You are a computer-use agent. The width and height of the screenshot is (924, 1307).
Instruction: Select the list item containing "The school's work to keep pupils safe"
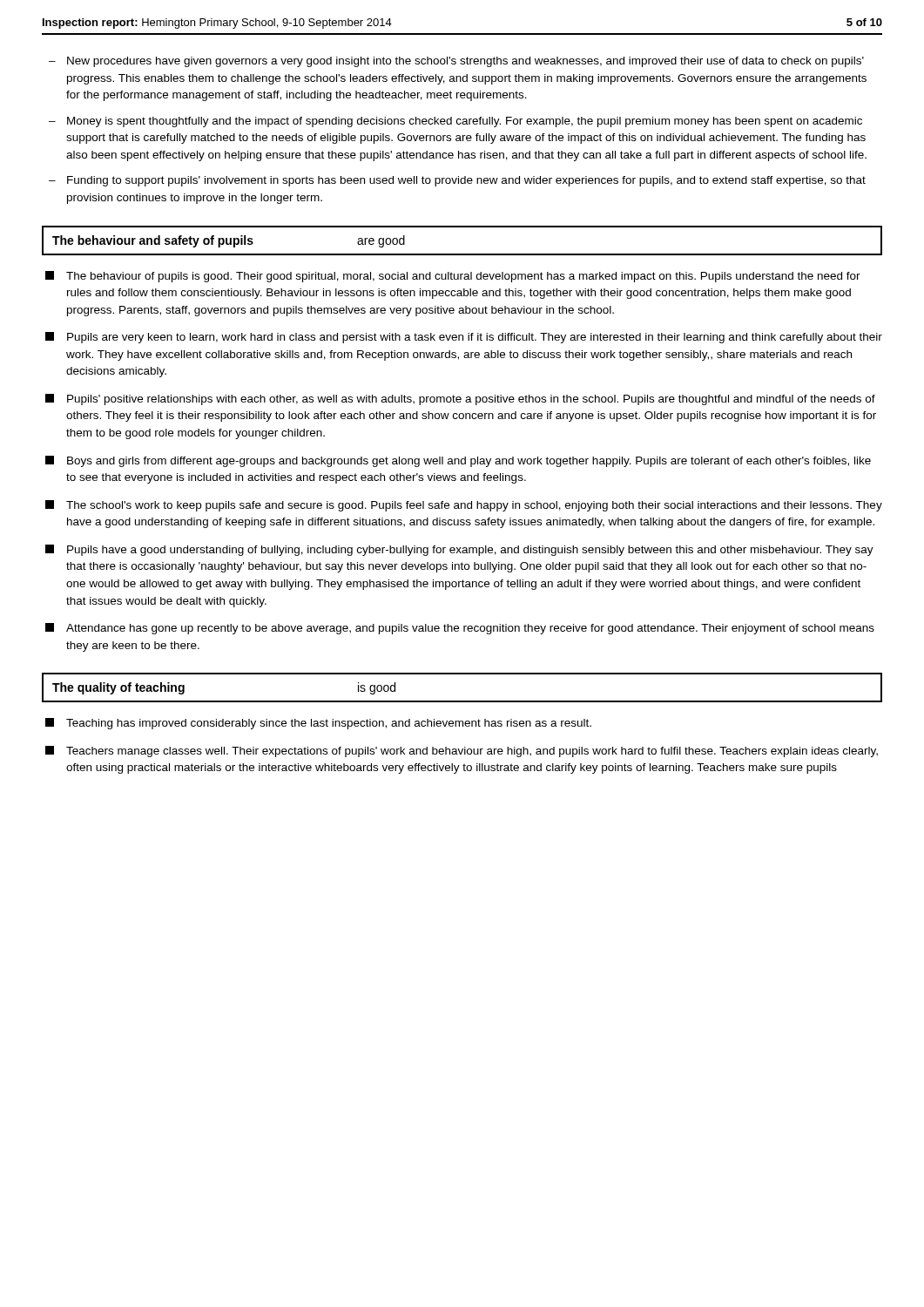click(x=474, y=513)
